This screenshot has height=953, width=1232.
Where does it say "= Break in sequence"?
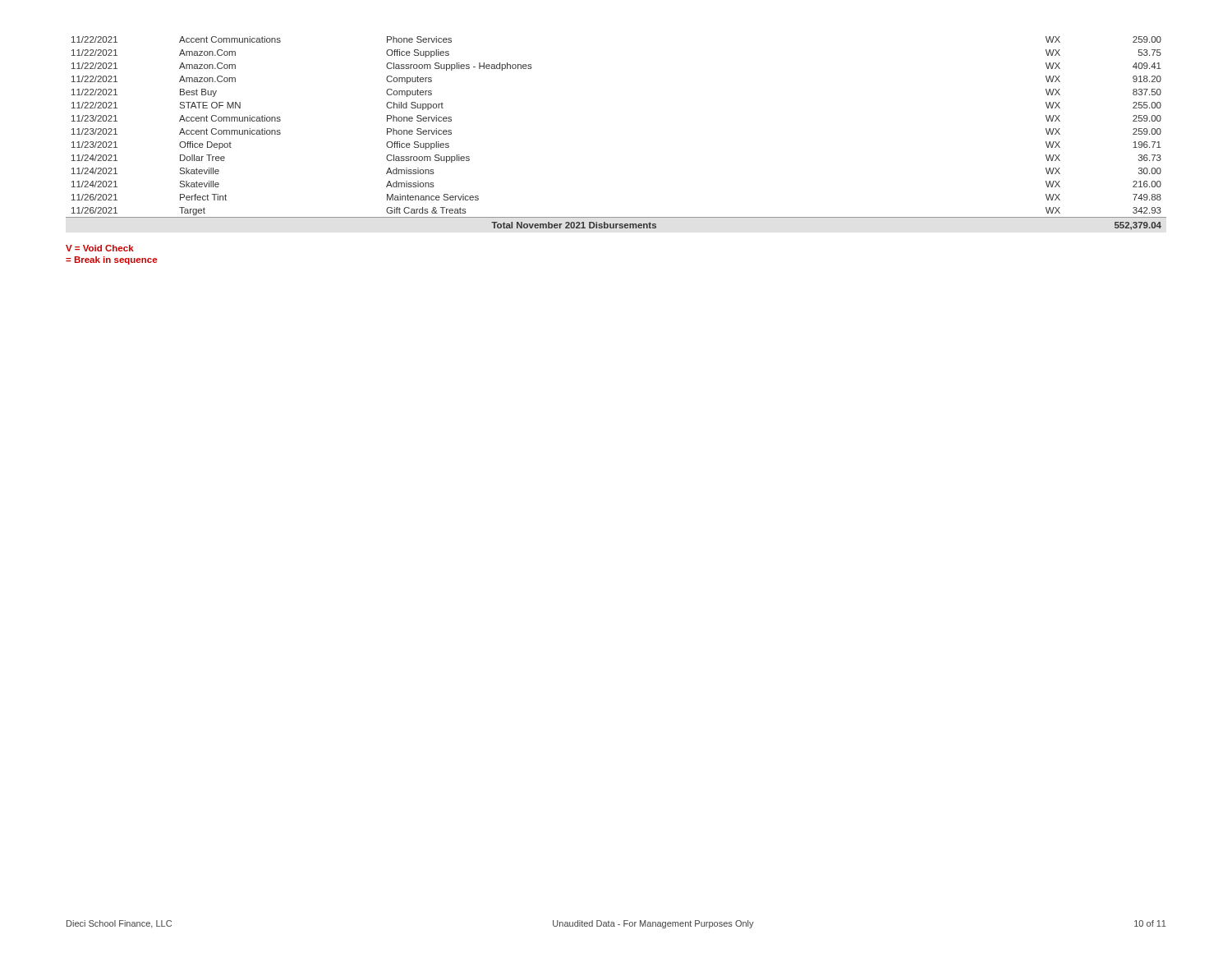coord(111,260)
